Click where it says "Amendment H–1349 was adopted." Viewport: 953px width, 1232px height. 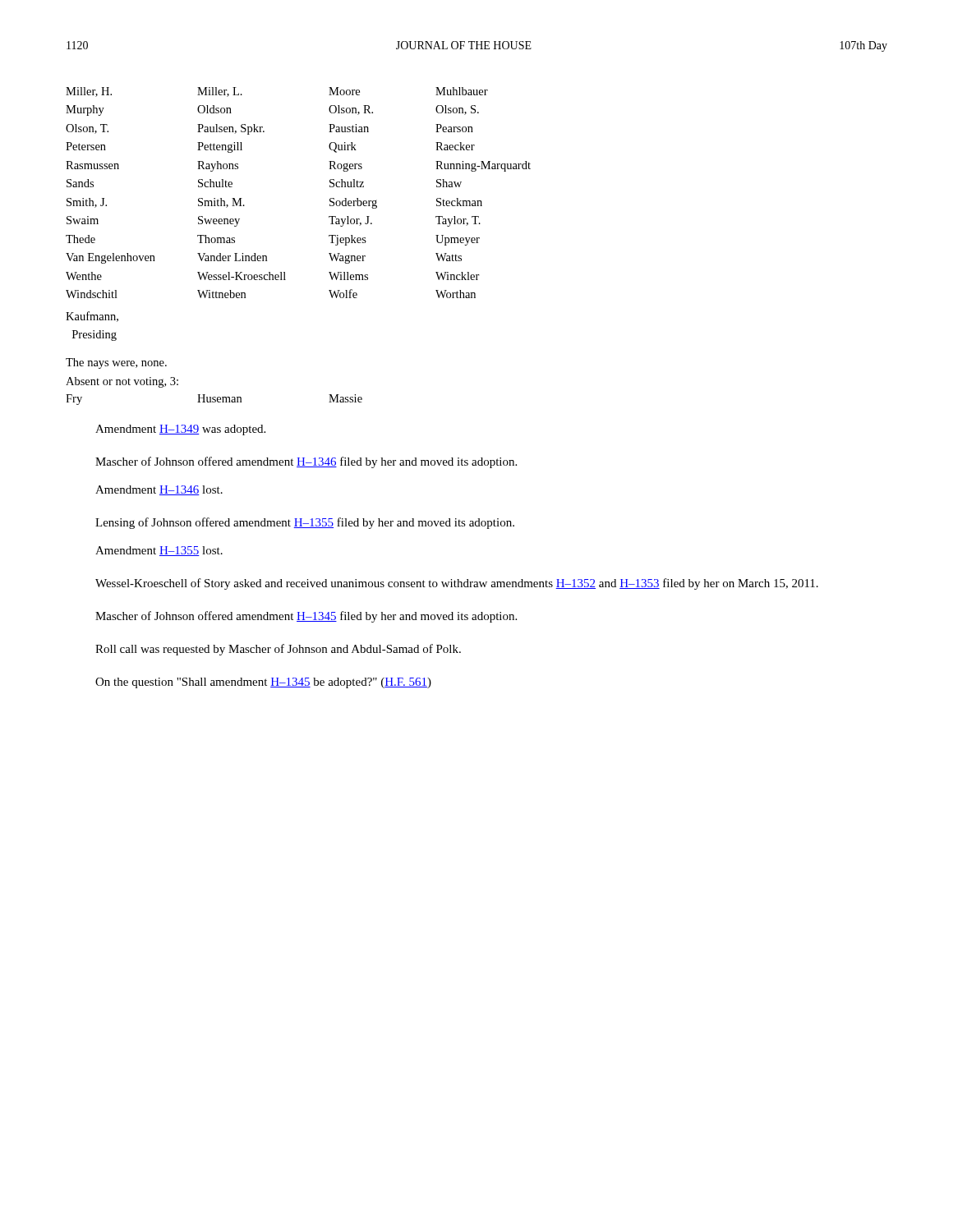pos(181,428)
